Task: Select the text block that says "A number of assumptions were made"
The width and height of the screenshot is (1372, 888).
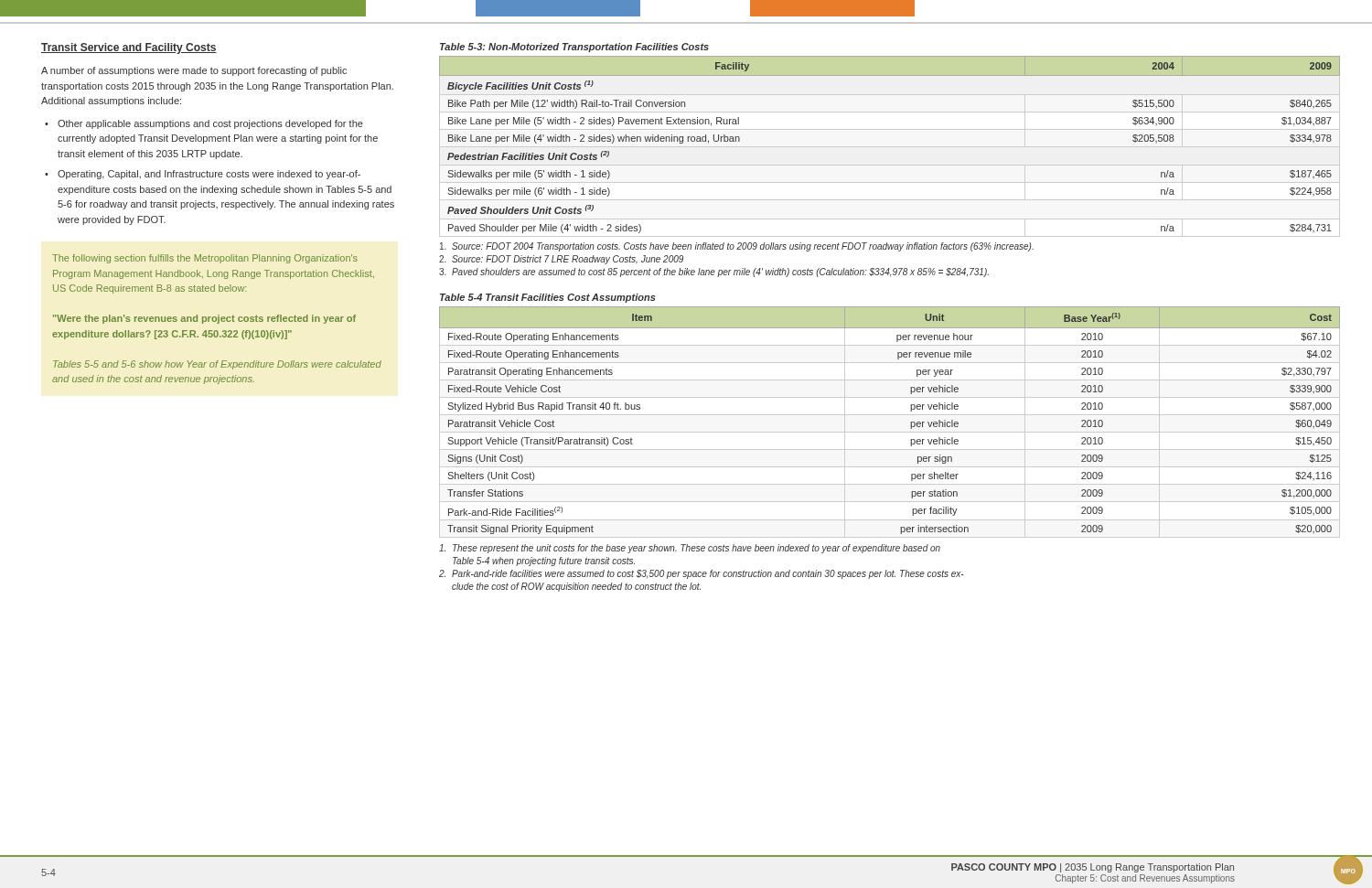Action: tap(218, 86)
